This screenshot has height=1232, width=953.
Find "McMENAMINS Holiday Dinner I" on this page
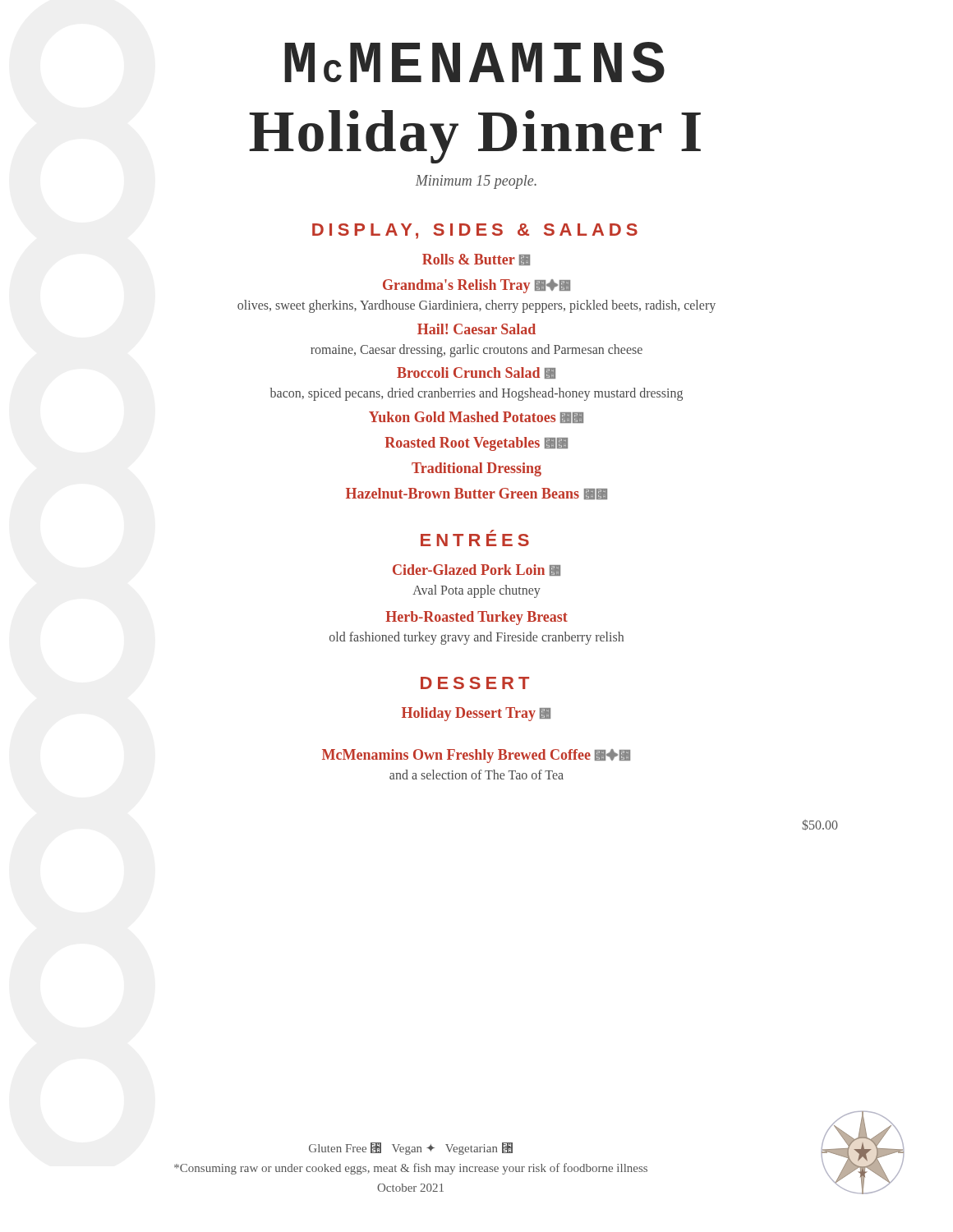coord(476,99)
